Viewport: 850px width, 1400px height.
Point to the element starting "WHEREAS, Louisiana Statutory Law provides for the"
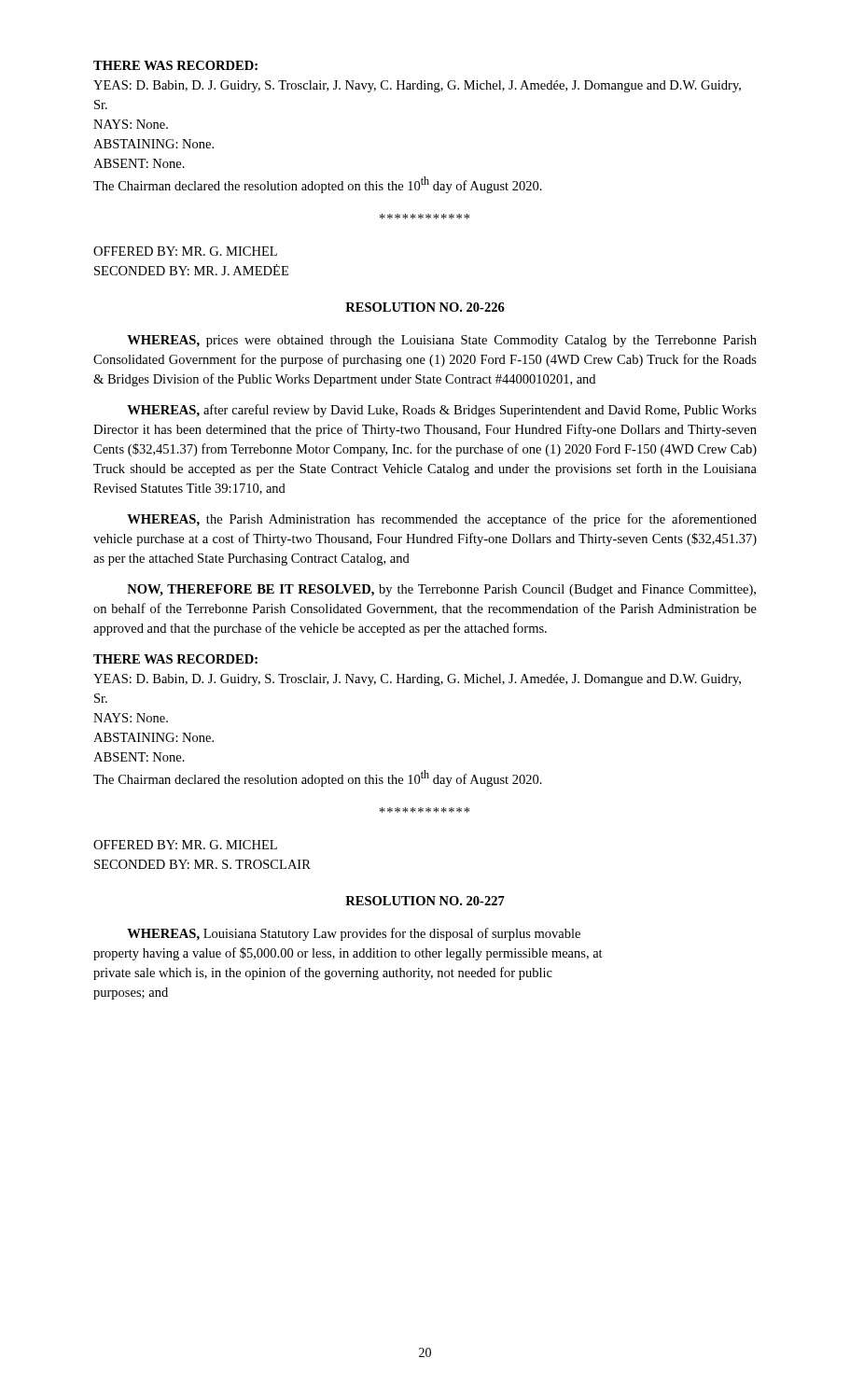(425, 963)
